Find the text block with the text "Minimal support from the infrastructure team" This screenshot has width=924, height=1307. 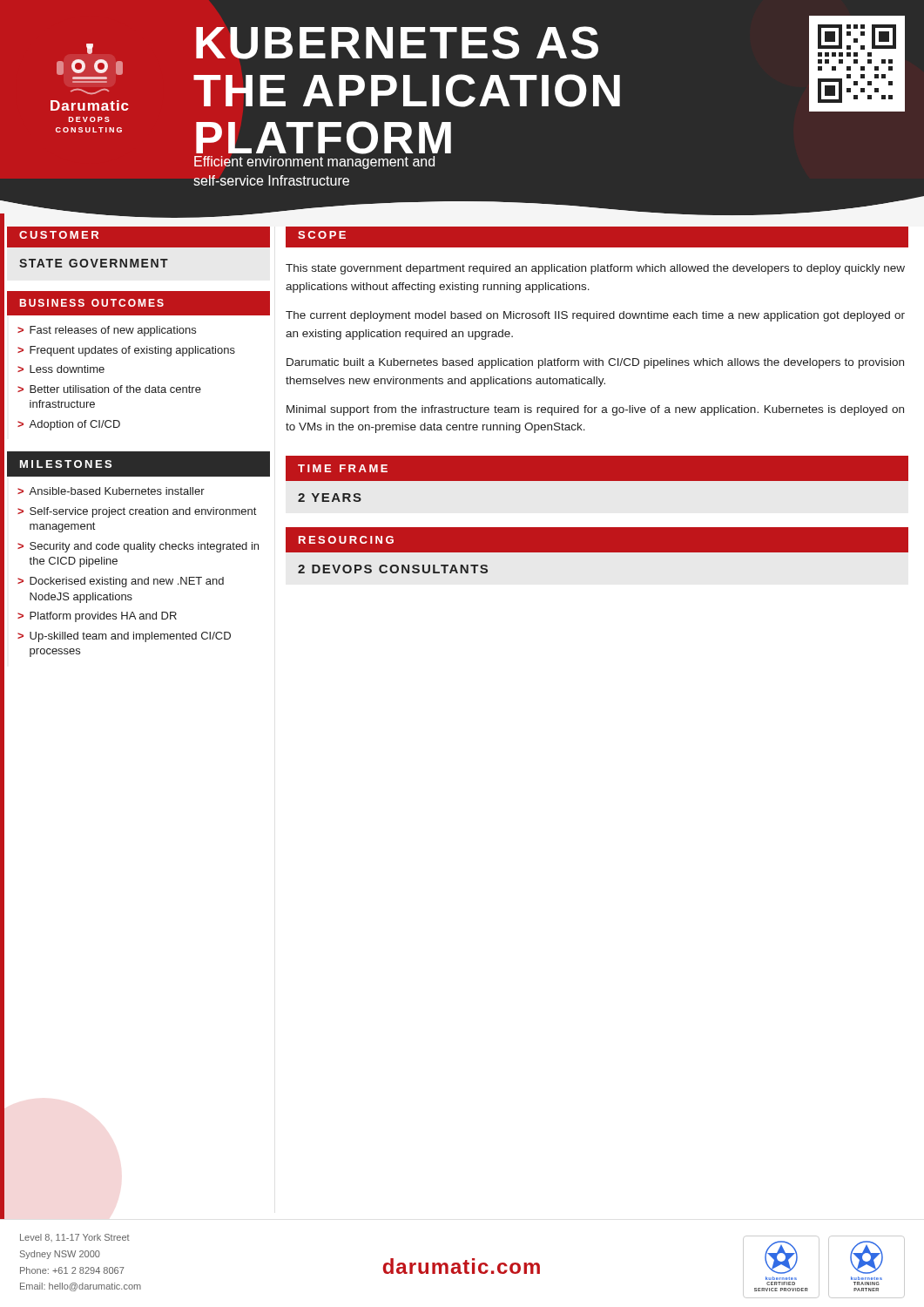click(595, 418)
